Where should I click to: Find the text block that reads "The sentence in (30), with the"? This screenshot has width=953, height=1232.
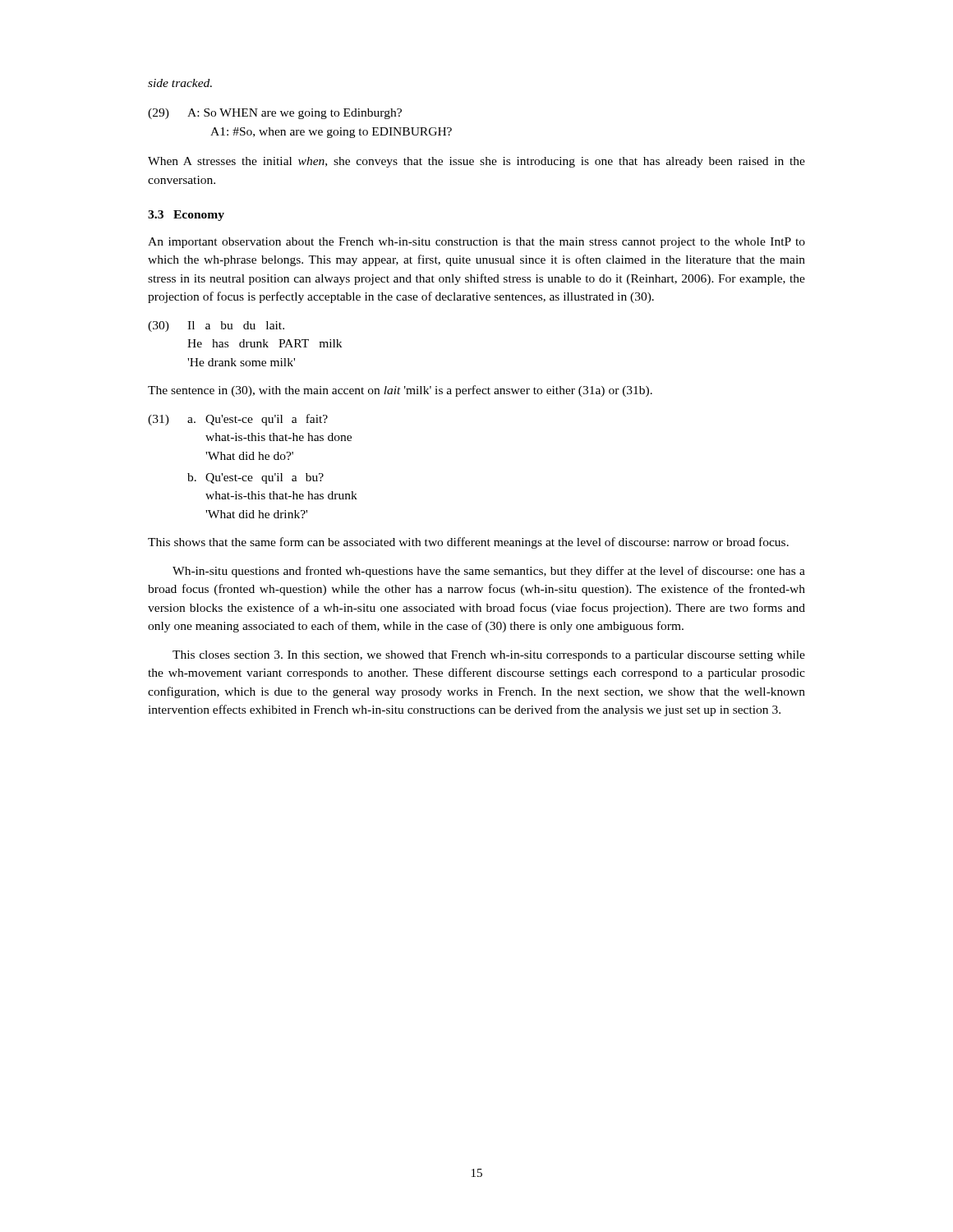pyautogui.click(x=476, y=390)
